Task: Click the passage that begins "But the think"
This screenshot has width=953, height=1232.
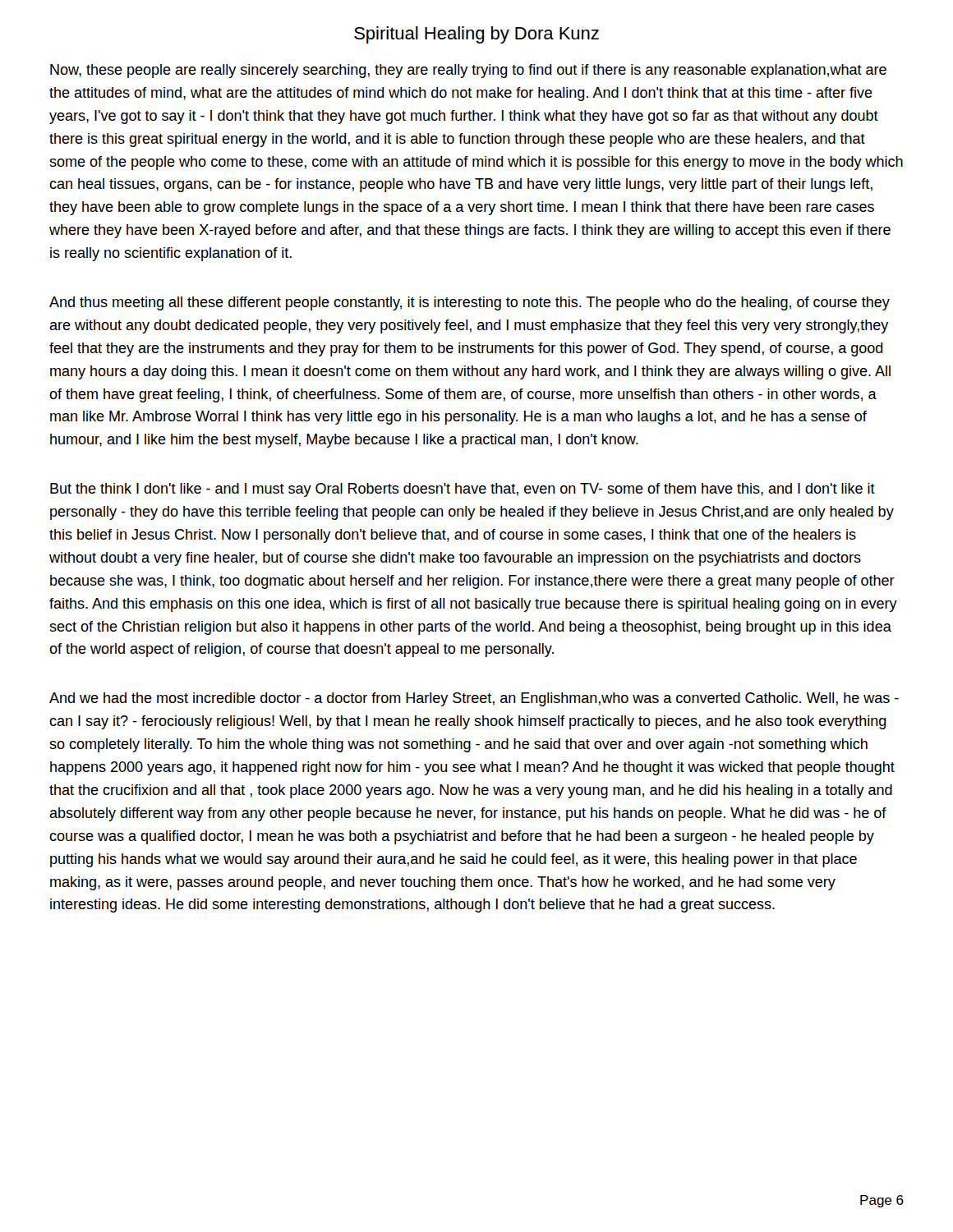Action: (473, 569)
